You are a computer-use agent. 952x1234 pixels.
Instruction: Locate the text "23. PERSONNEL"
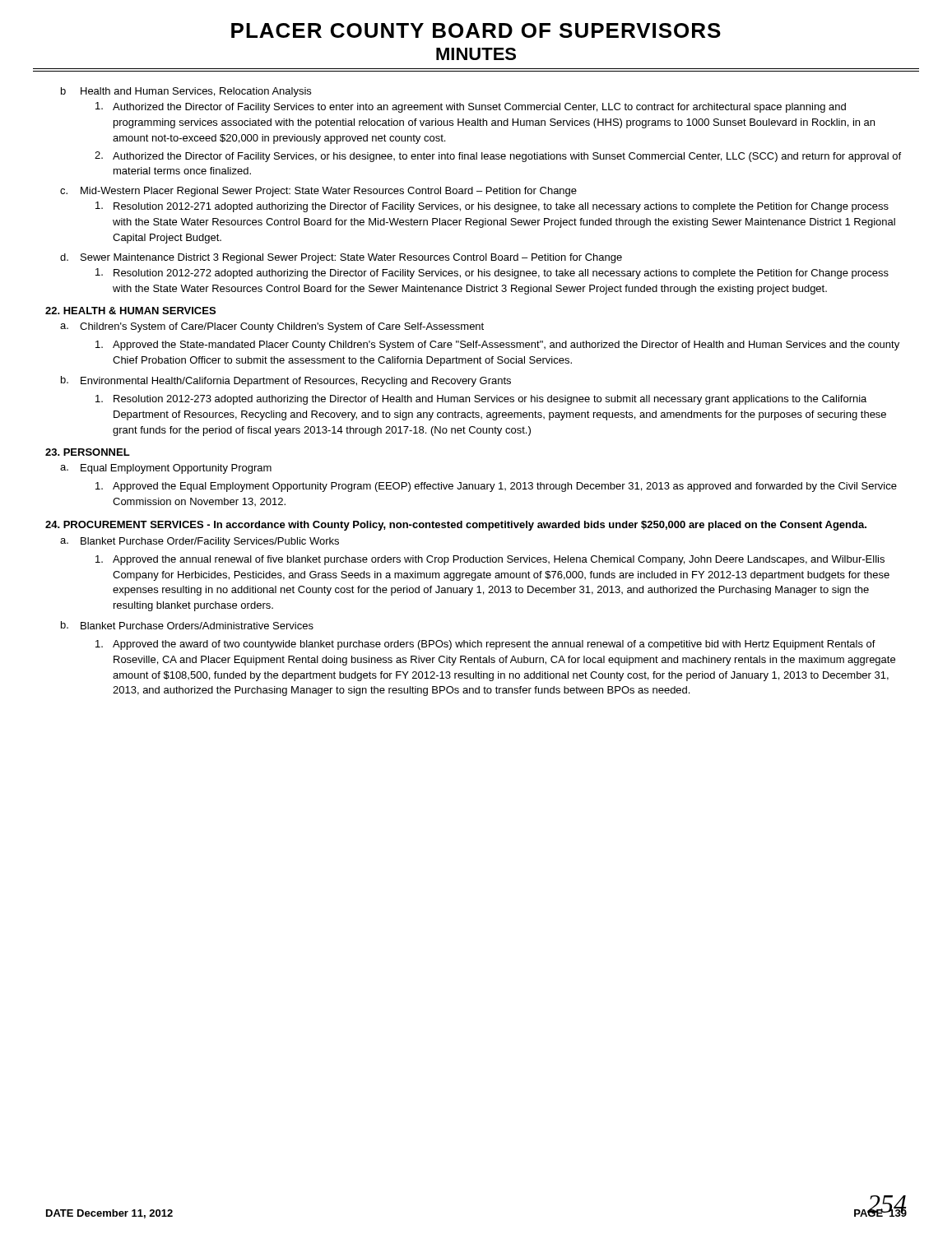(87, 452)
